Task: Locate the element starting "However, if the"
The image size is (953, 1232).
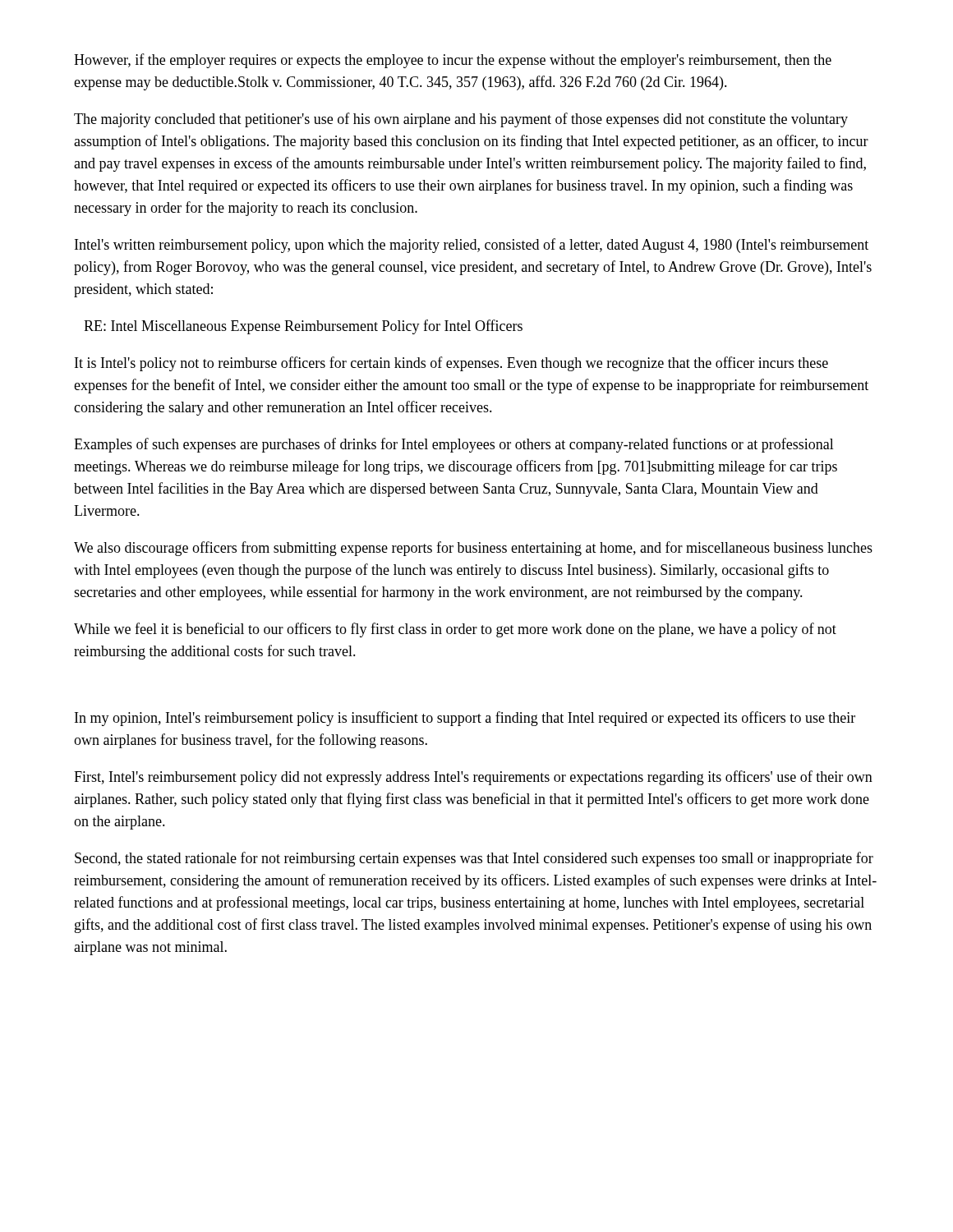Action: (453, 71)
